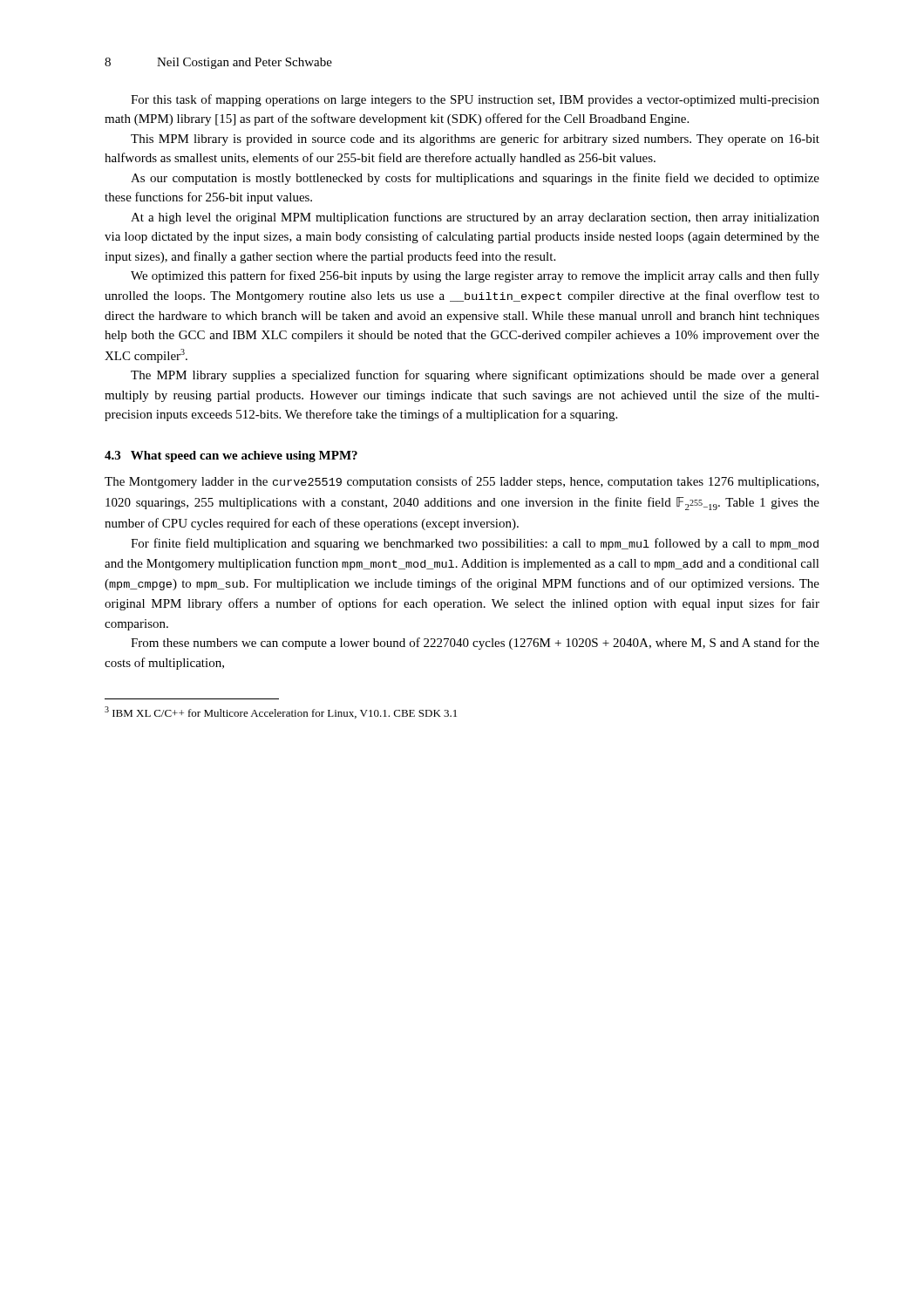Locate the block of text that opens with "From these numbers we can compute a lower"
Viewport: 924px width, 1308px height.
[x=462, y=653]
